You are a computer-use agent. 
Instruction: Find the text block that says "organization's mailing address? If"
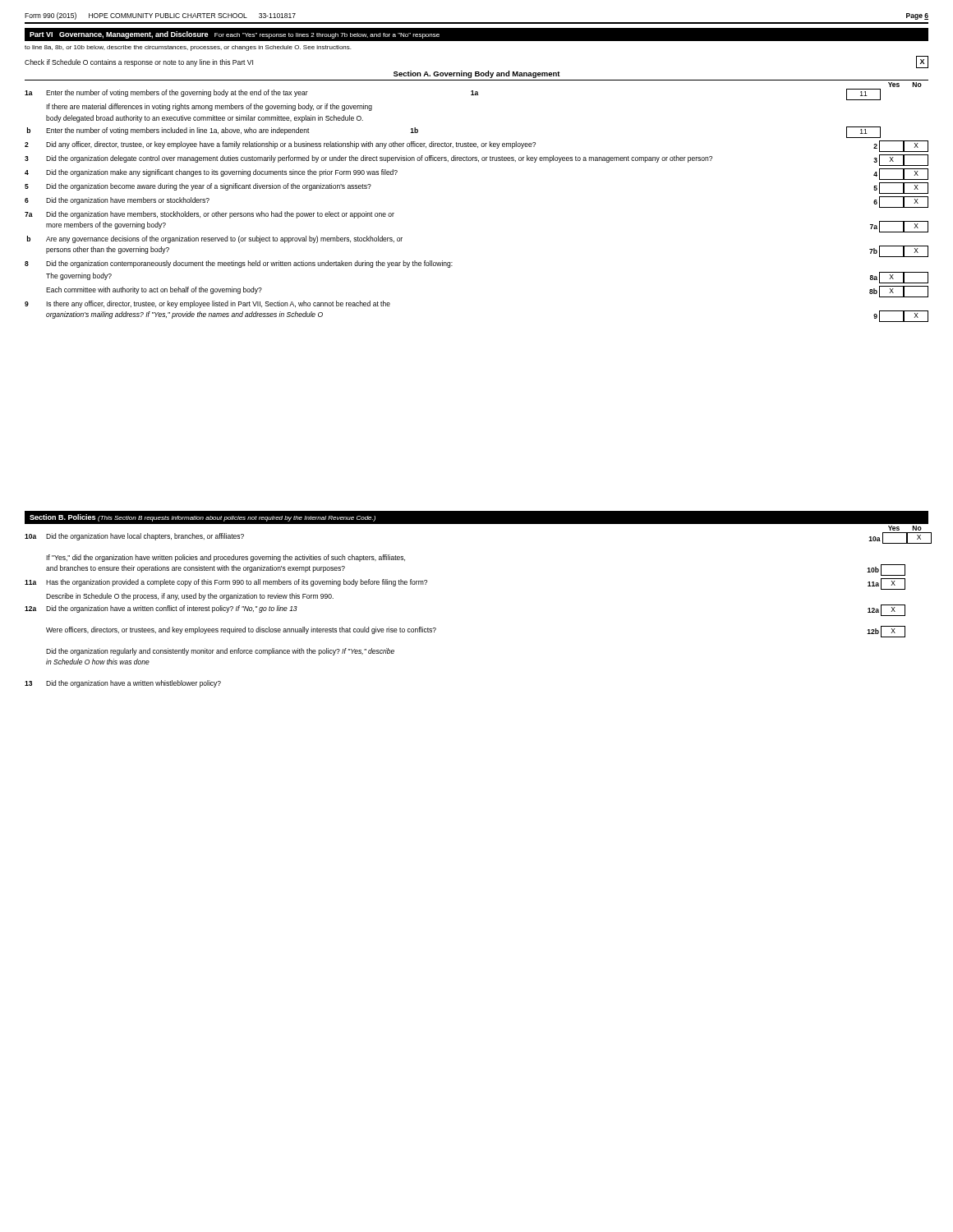point(189,317)
